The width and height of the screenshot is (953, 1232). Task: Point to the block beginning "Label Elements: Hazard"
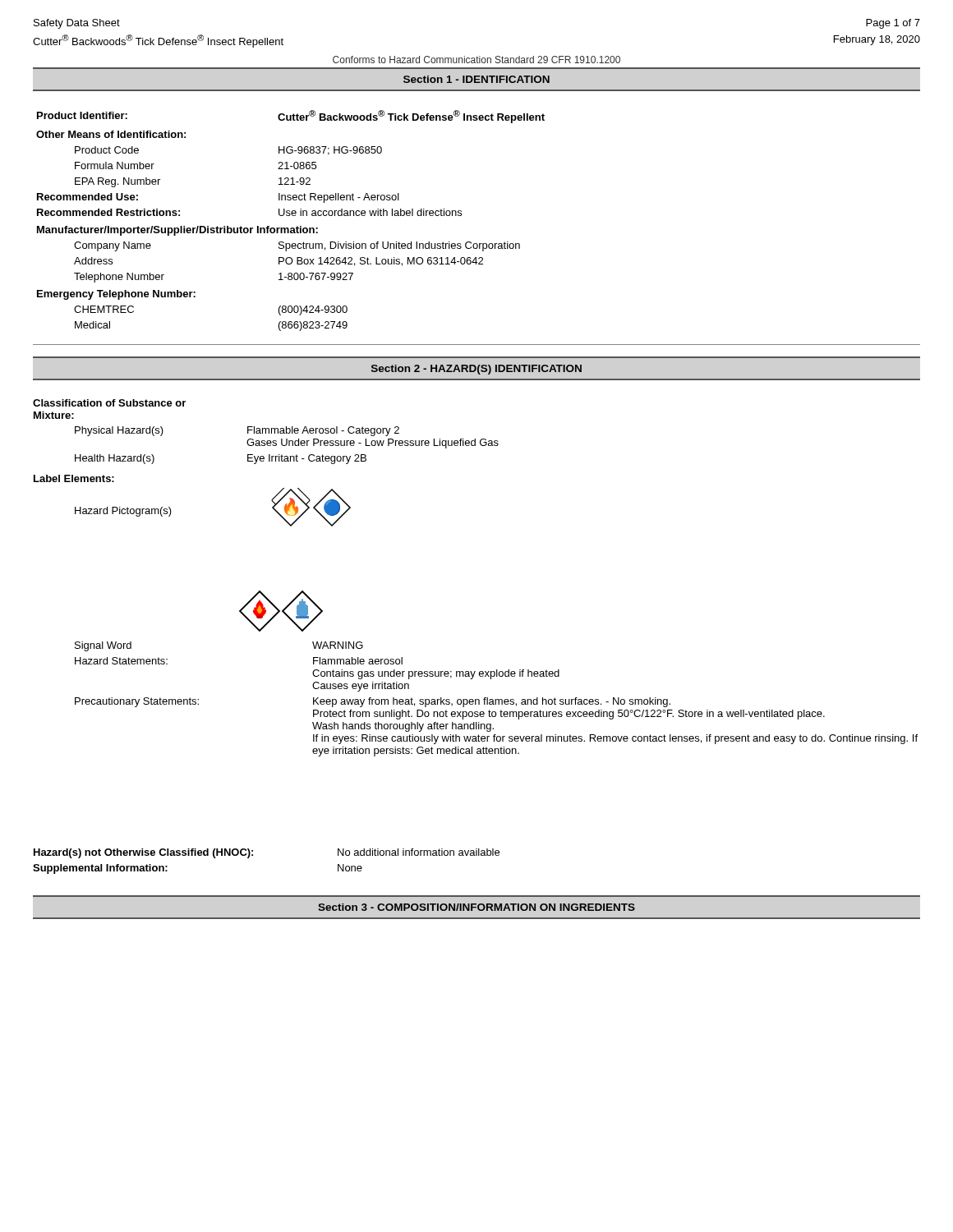click(74, 478)
